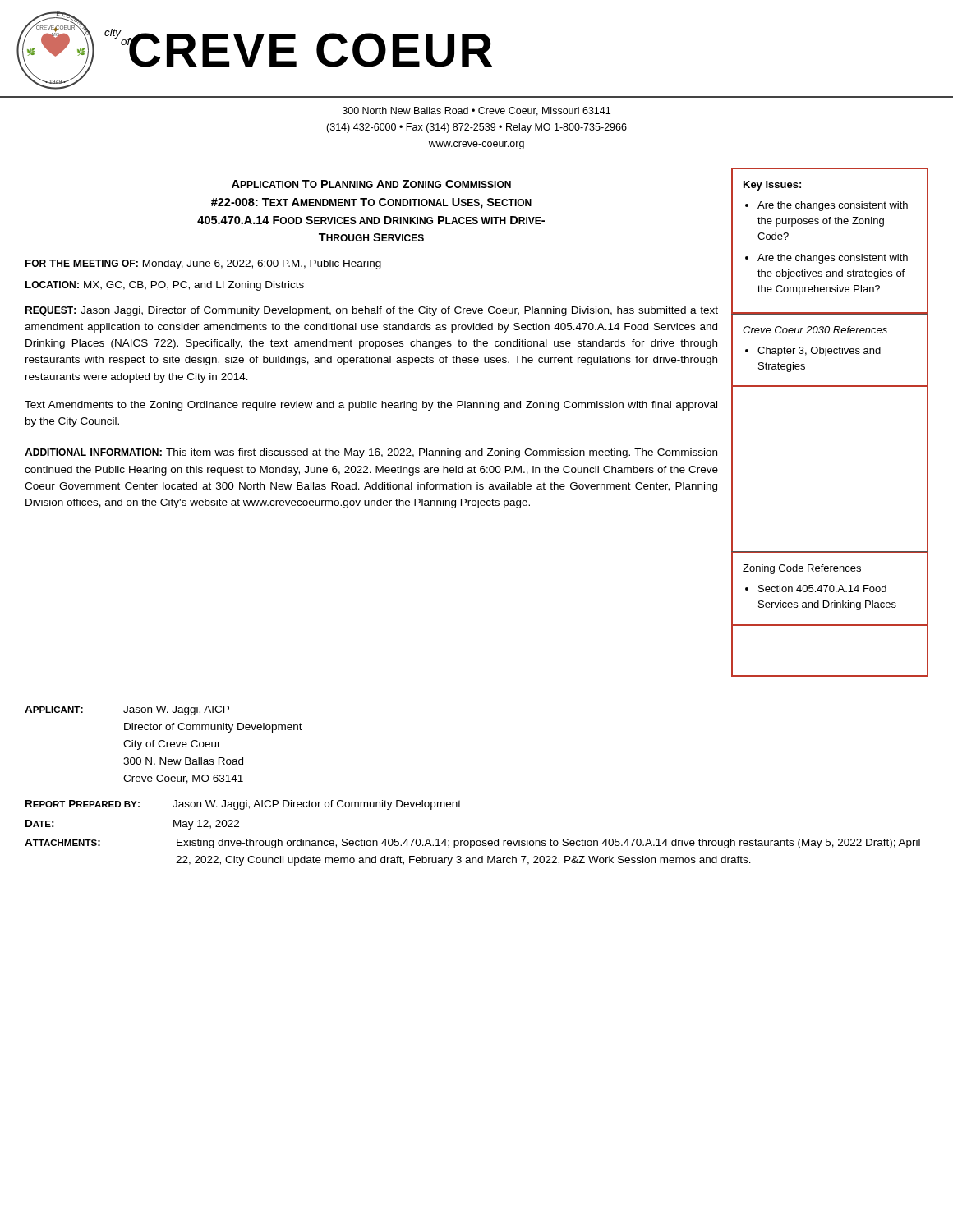The width and height of the screenshot is (953, 1232).
Task: Point to the region starting "DATE: May 12, 2022"
Action: (38, 824)
